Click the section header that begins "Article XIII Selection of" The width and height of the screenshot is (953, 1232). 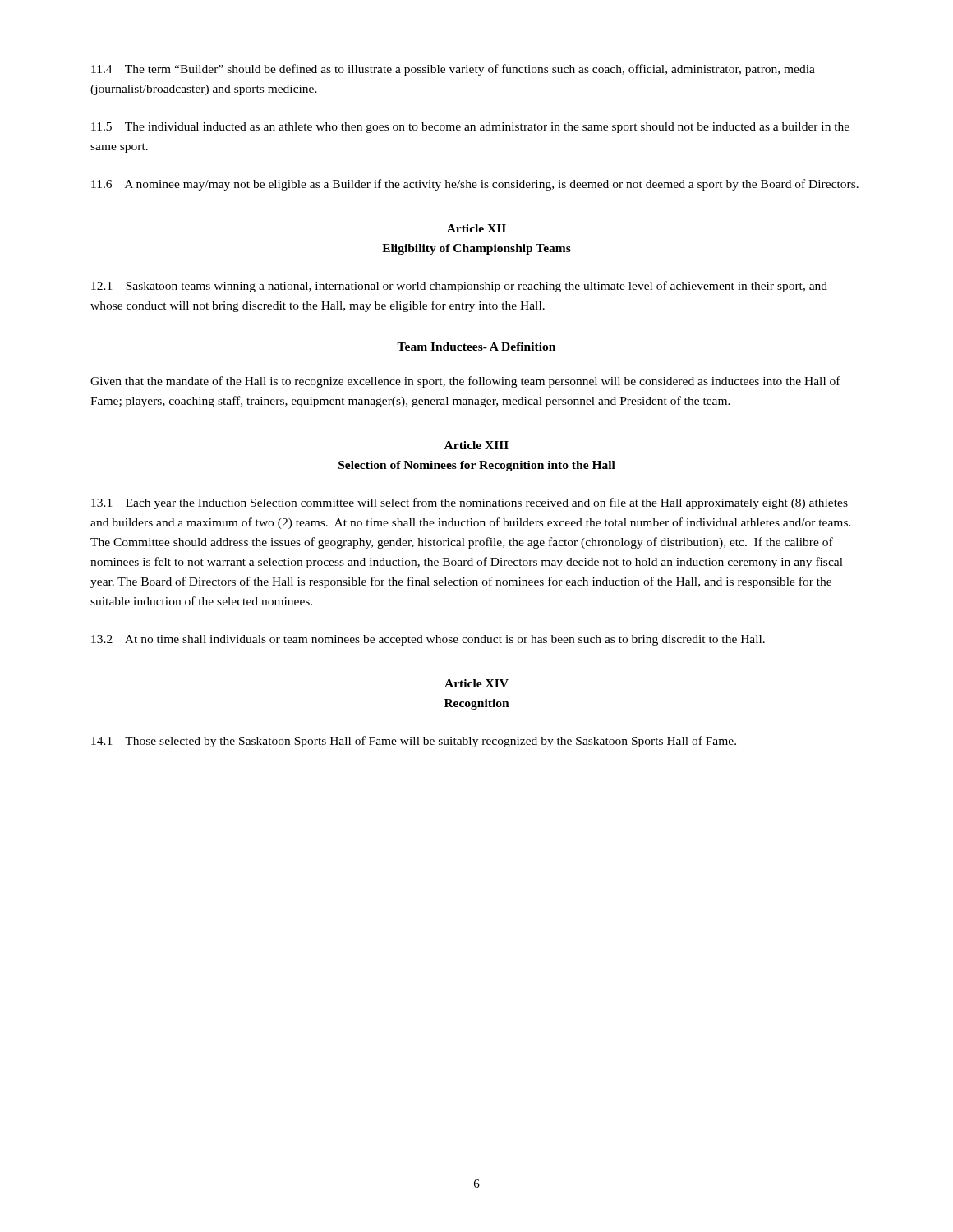point(476,455)
